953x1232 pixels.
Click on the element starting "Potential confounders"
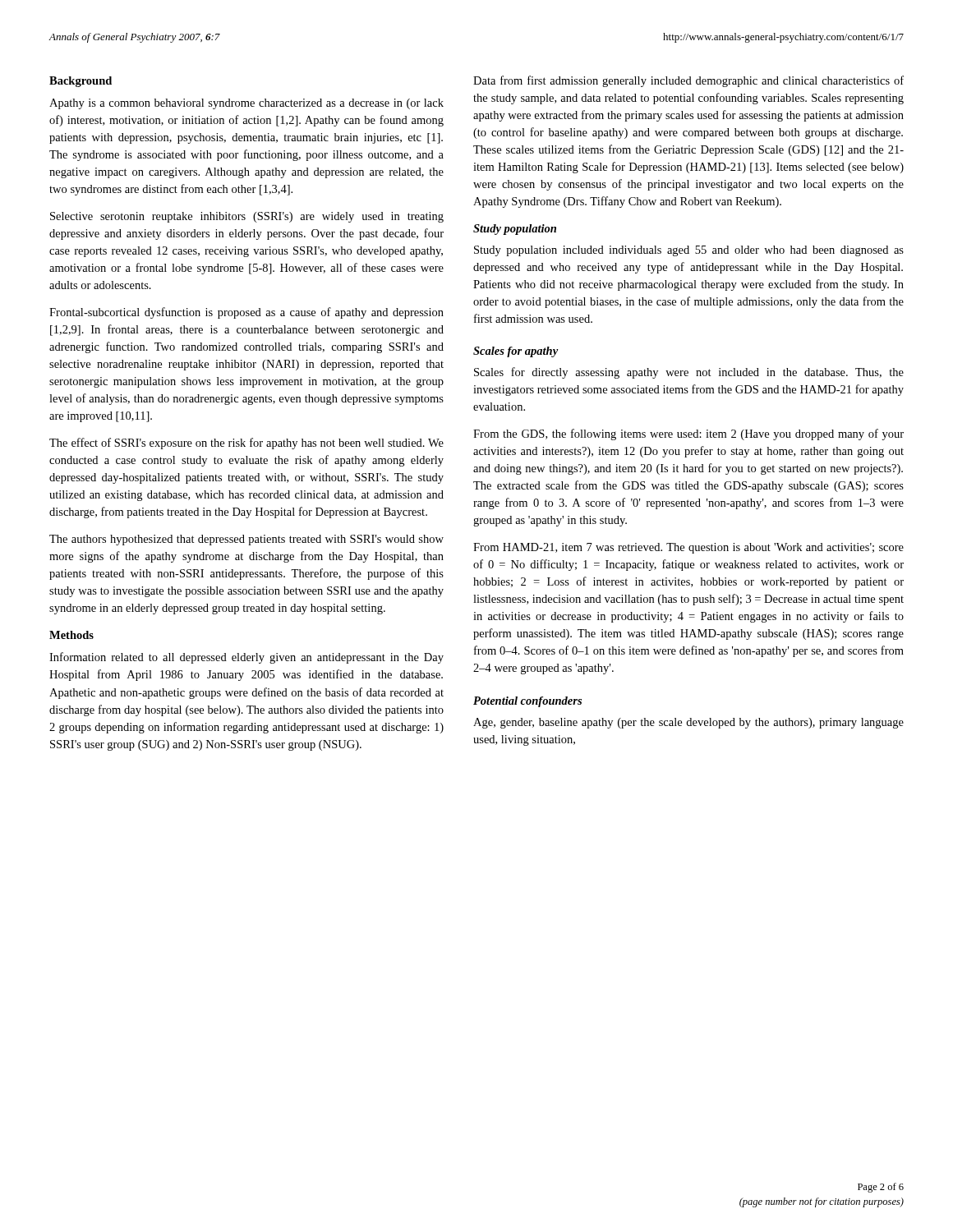click(527, 702)
